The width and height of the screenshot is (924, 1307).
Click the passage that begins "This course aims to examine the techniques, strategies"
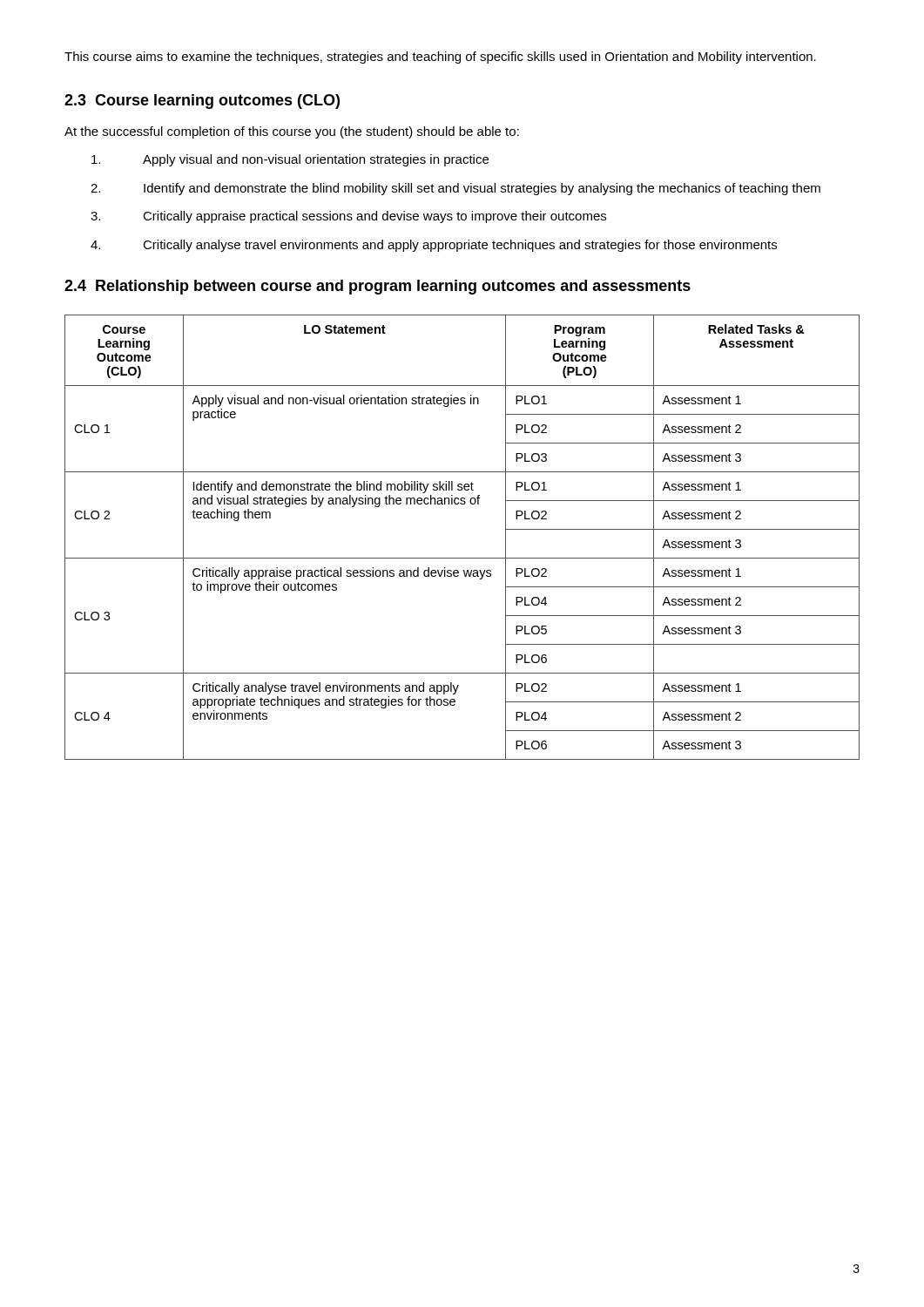[441, 56]
